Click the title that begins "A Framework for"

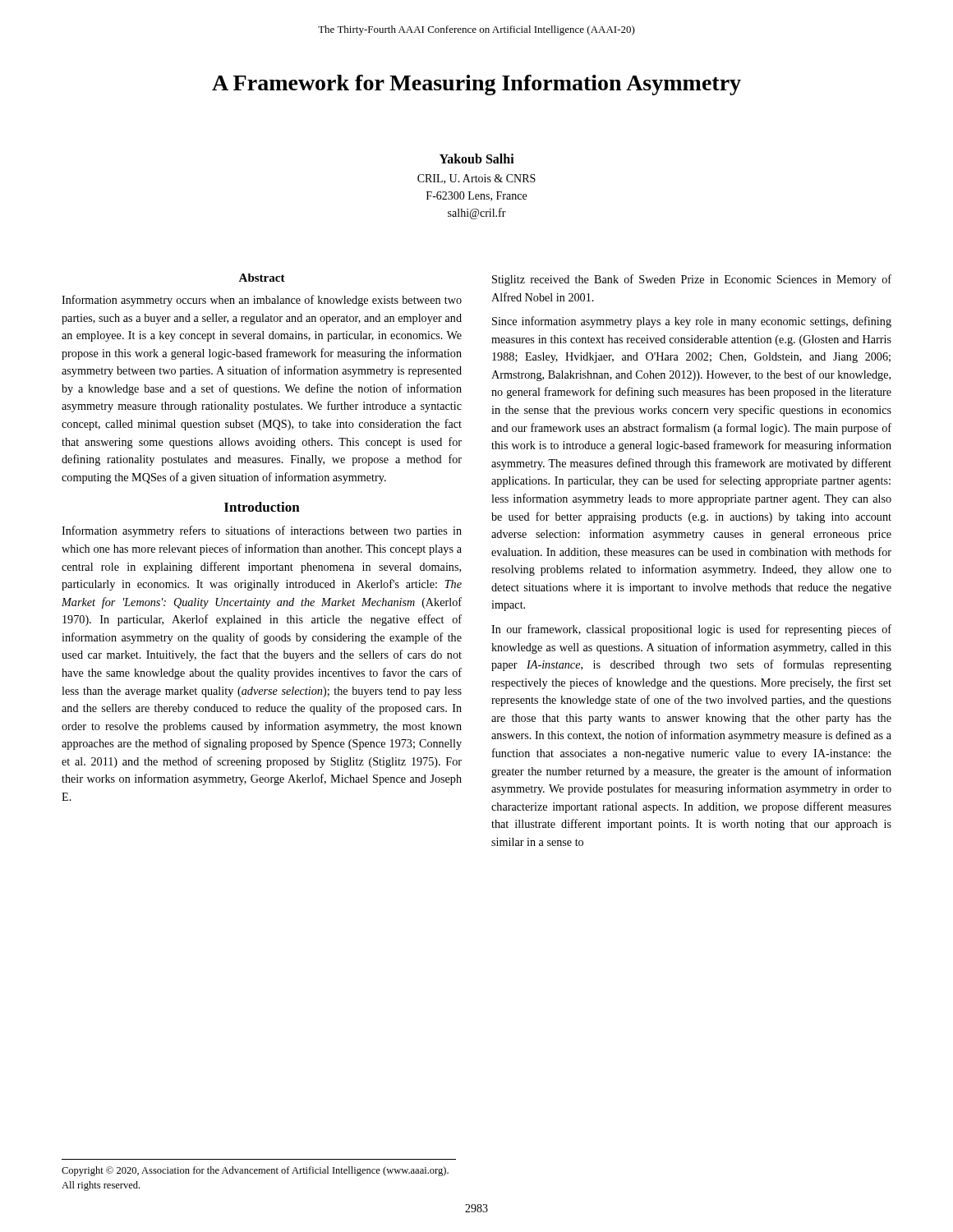pyautogui.click(x=476, y=83)
